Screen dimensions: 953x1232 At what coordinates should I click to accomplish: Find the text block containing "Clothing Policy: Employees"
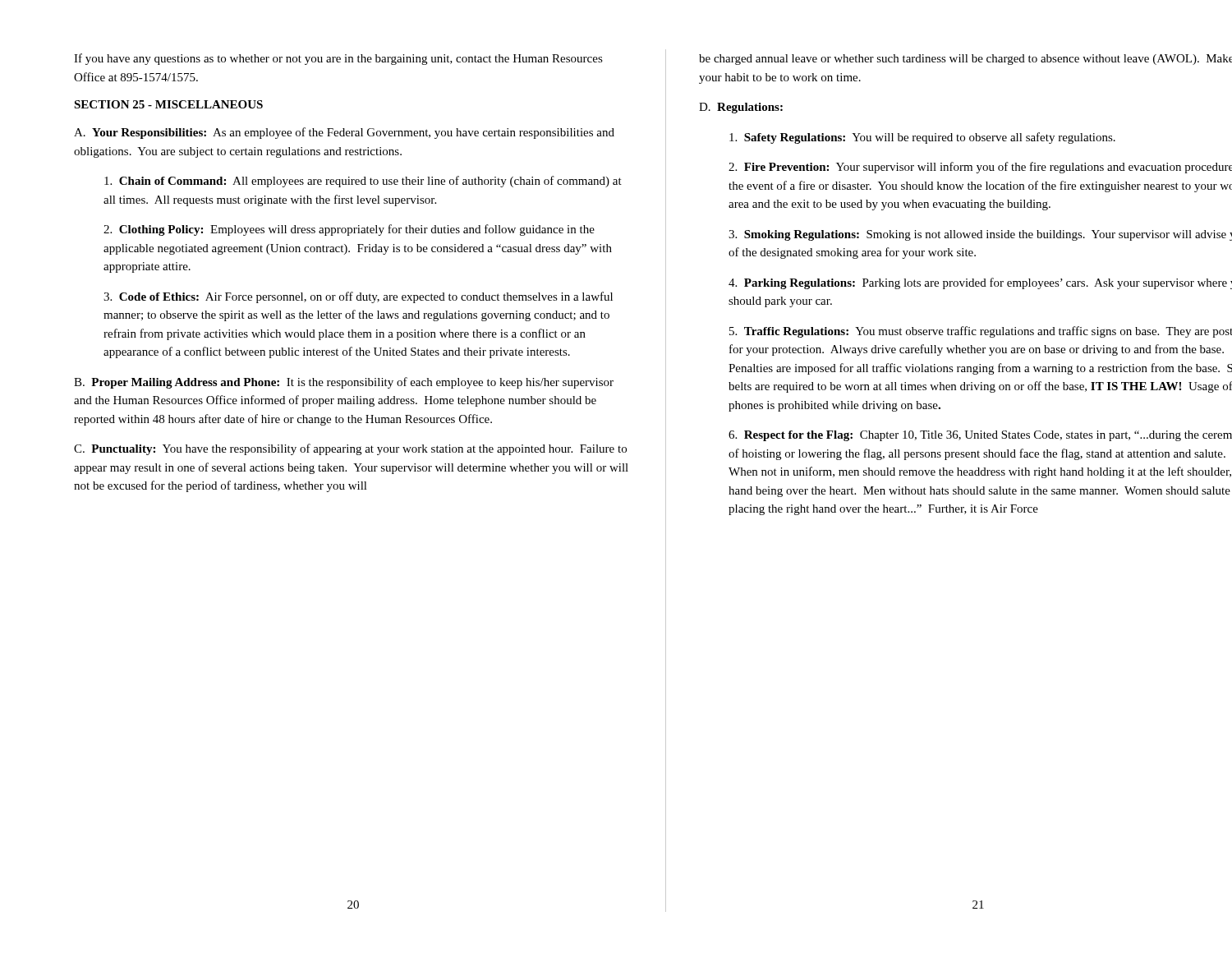coord(358,248)
